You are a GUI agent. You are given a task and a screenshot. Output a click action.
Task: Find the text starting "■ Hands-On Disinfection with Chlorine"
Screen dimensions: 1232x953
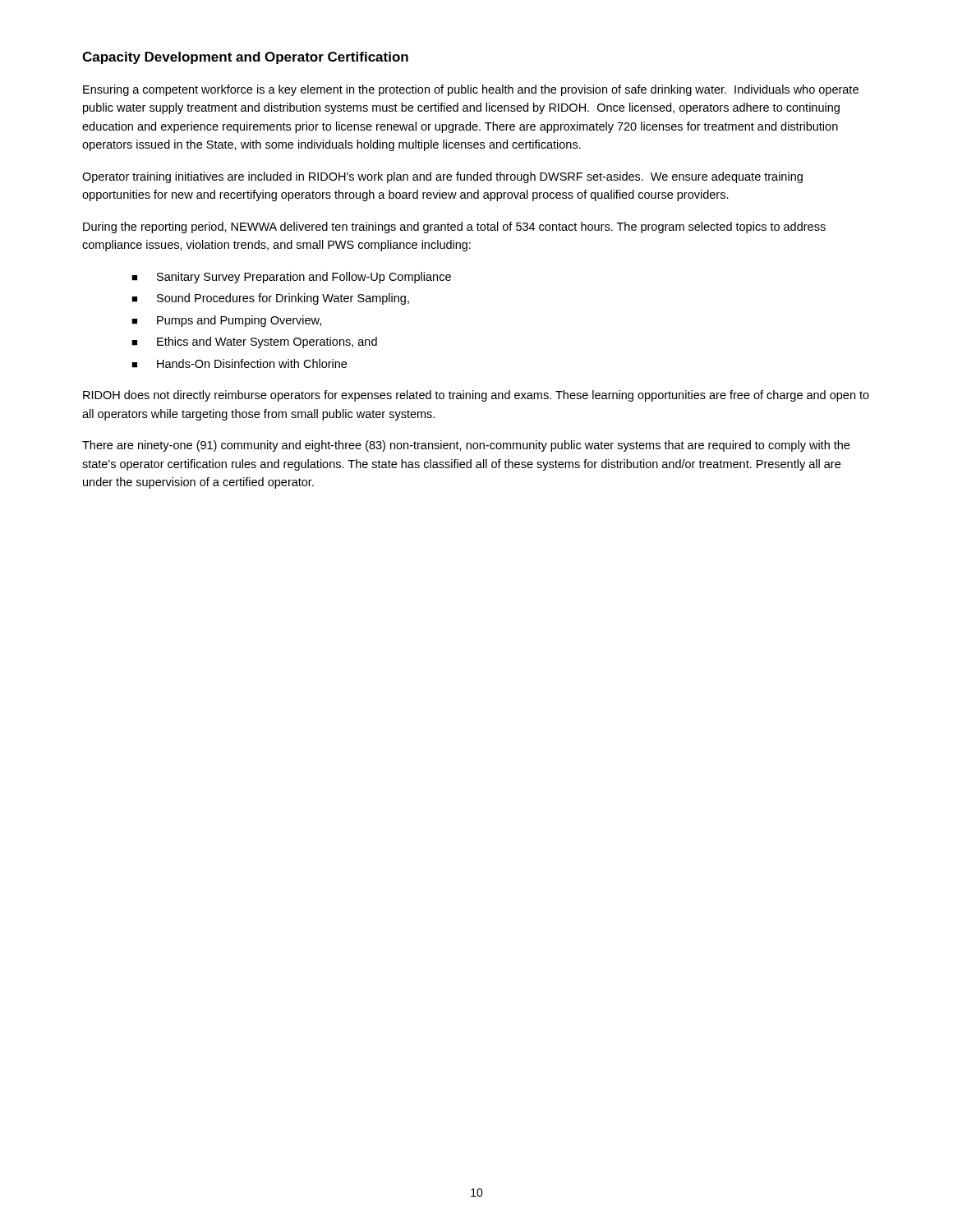tap(239, 364)
